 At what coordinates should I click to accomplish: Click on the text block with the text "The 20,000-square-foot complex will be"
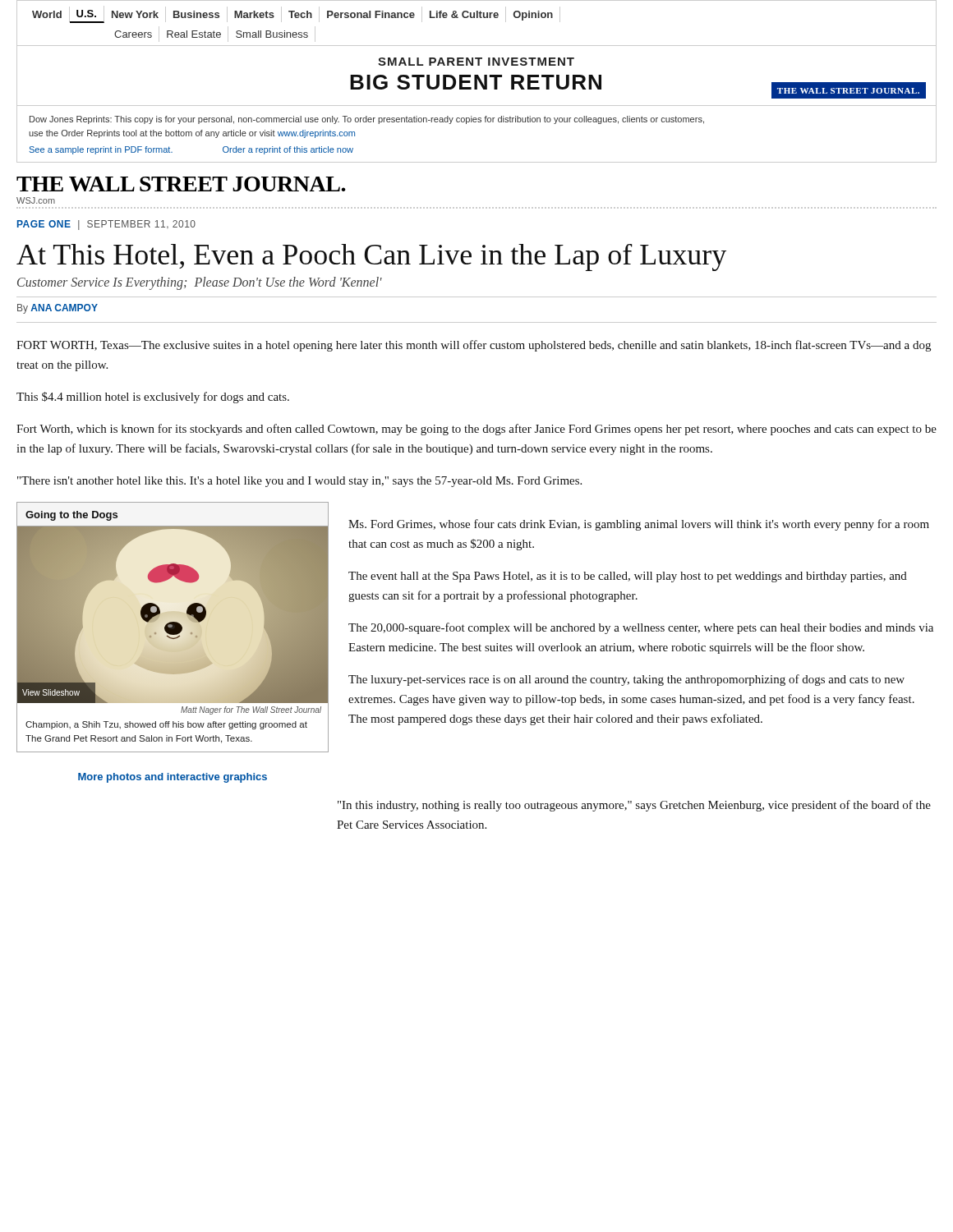[642, 637]
